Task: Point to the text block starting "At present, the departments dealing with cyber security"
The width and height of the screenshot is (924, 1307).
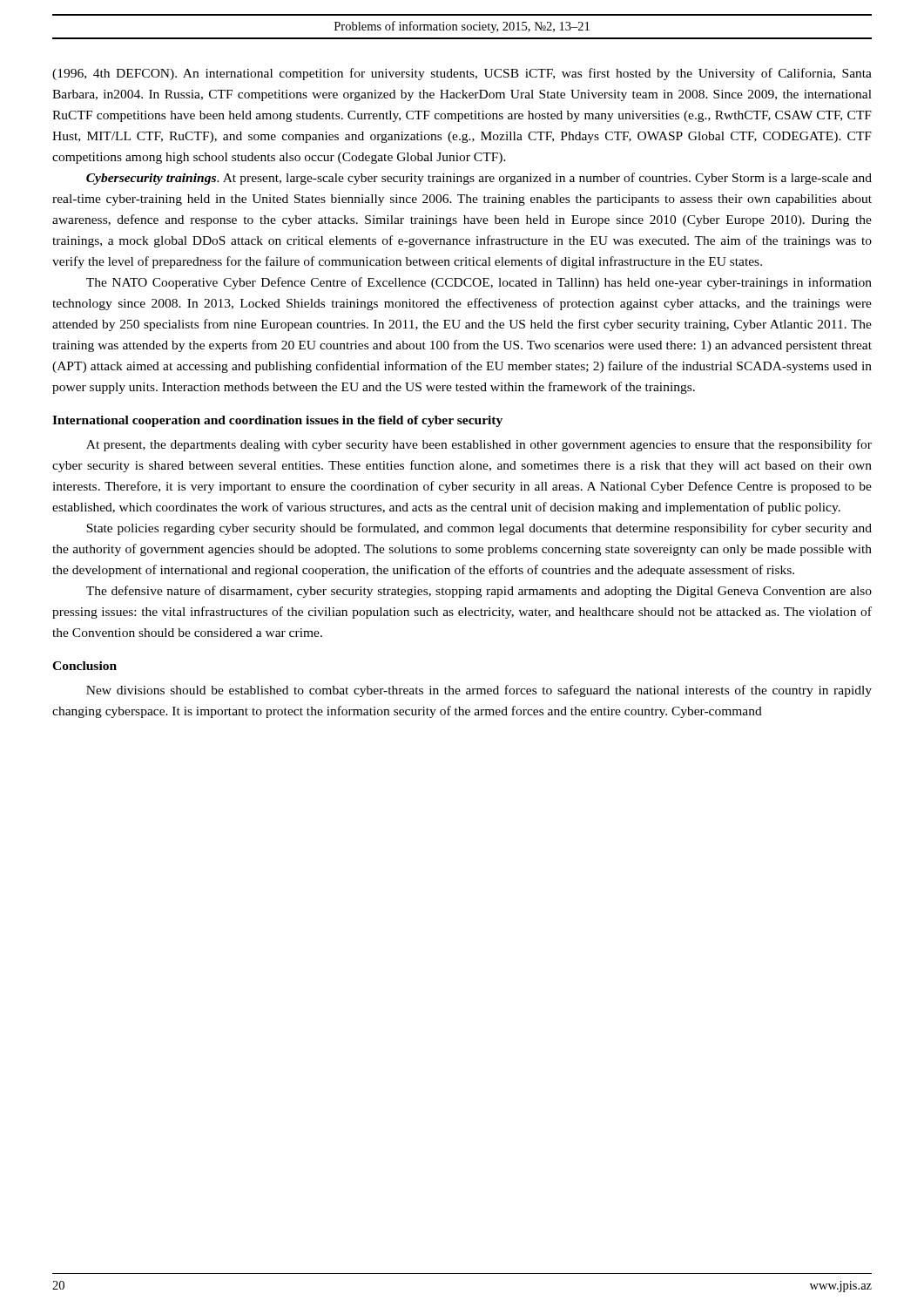Action: point(462,476)
